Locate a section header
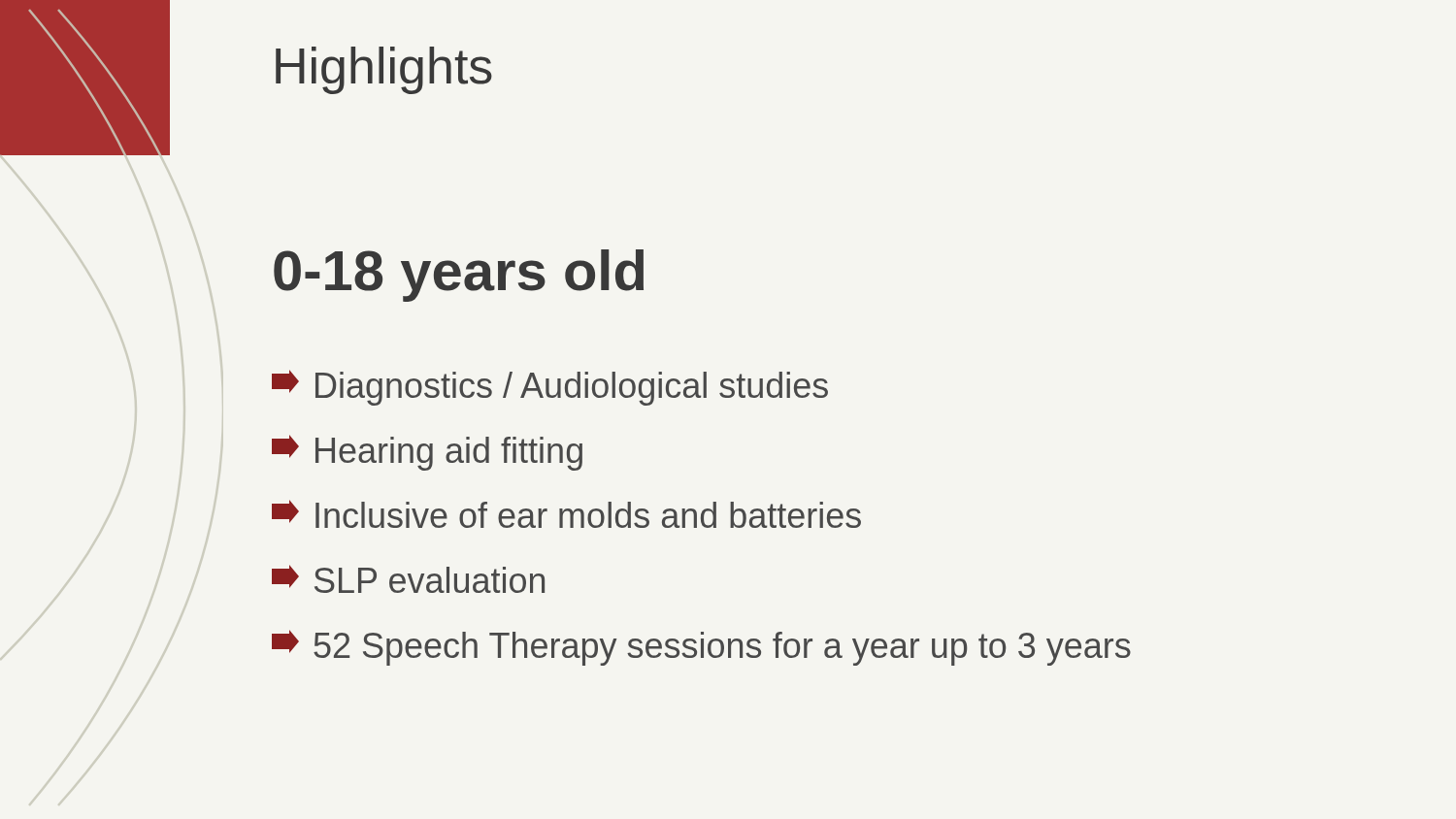Image resolution: width=1456 pixels, height=819 pixels. 460,270
